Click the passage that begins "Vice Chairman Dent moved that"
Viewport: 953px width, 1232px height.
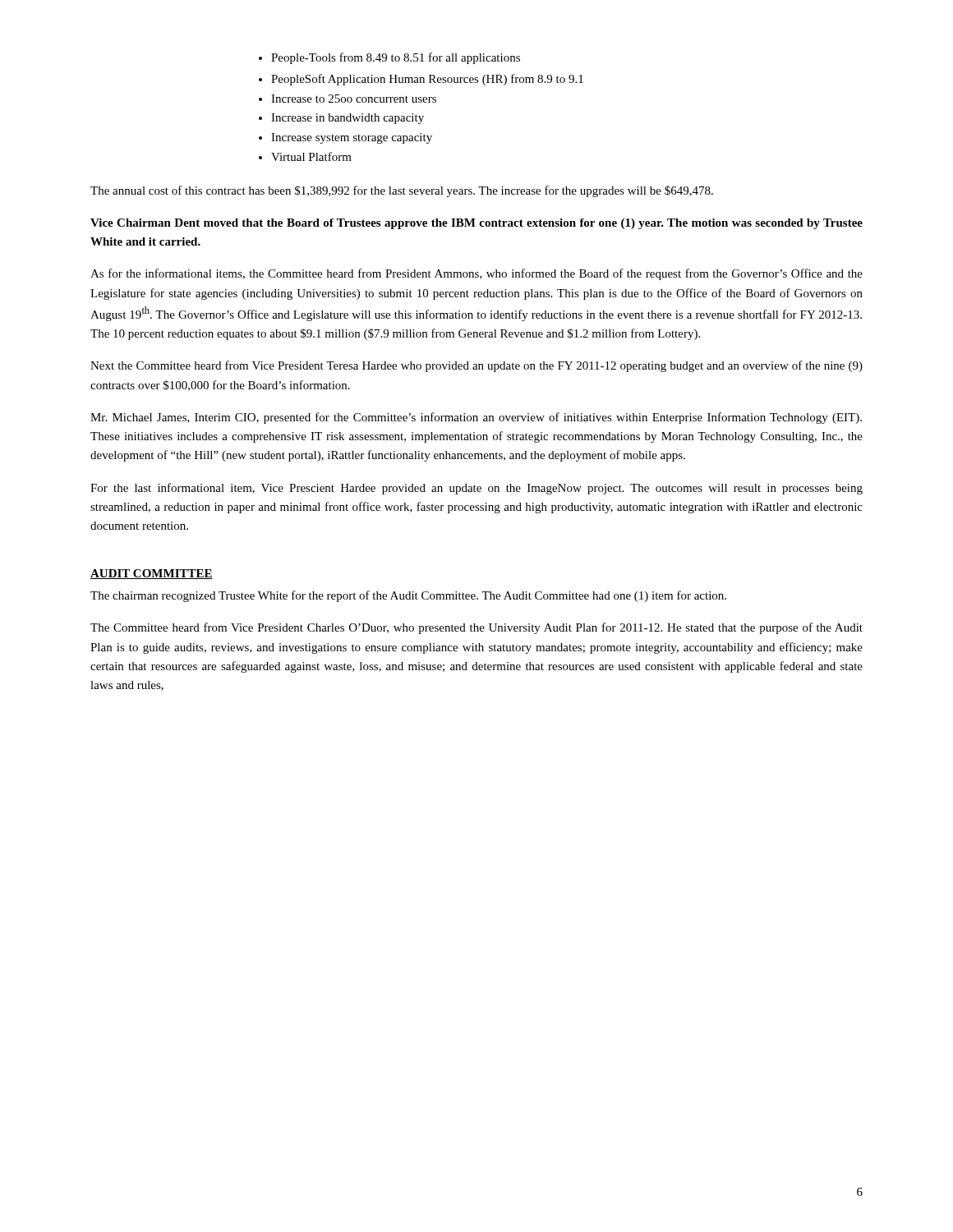coord(476,232)
